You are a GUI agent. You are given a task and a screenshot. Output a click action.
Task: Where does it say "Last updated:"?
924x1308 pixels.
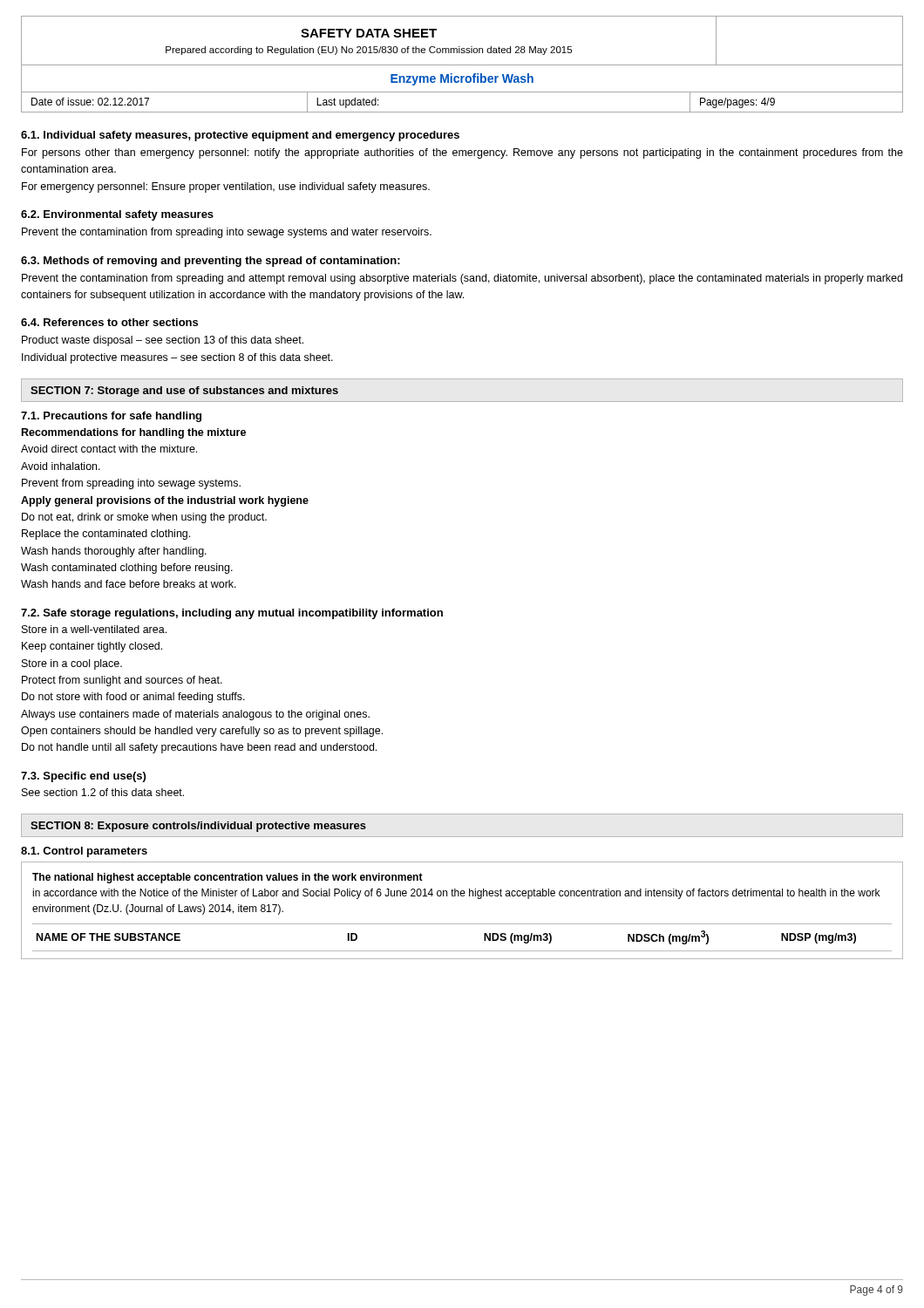(x=348, y=102)
